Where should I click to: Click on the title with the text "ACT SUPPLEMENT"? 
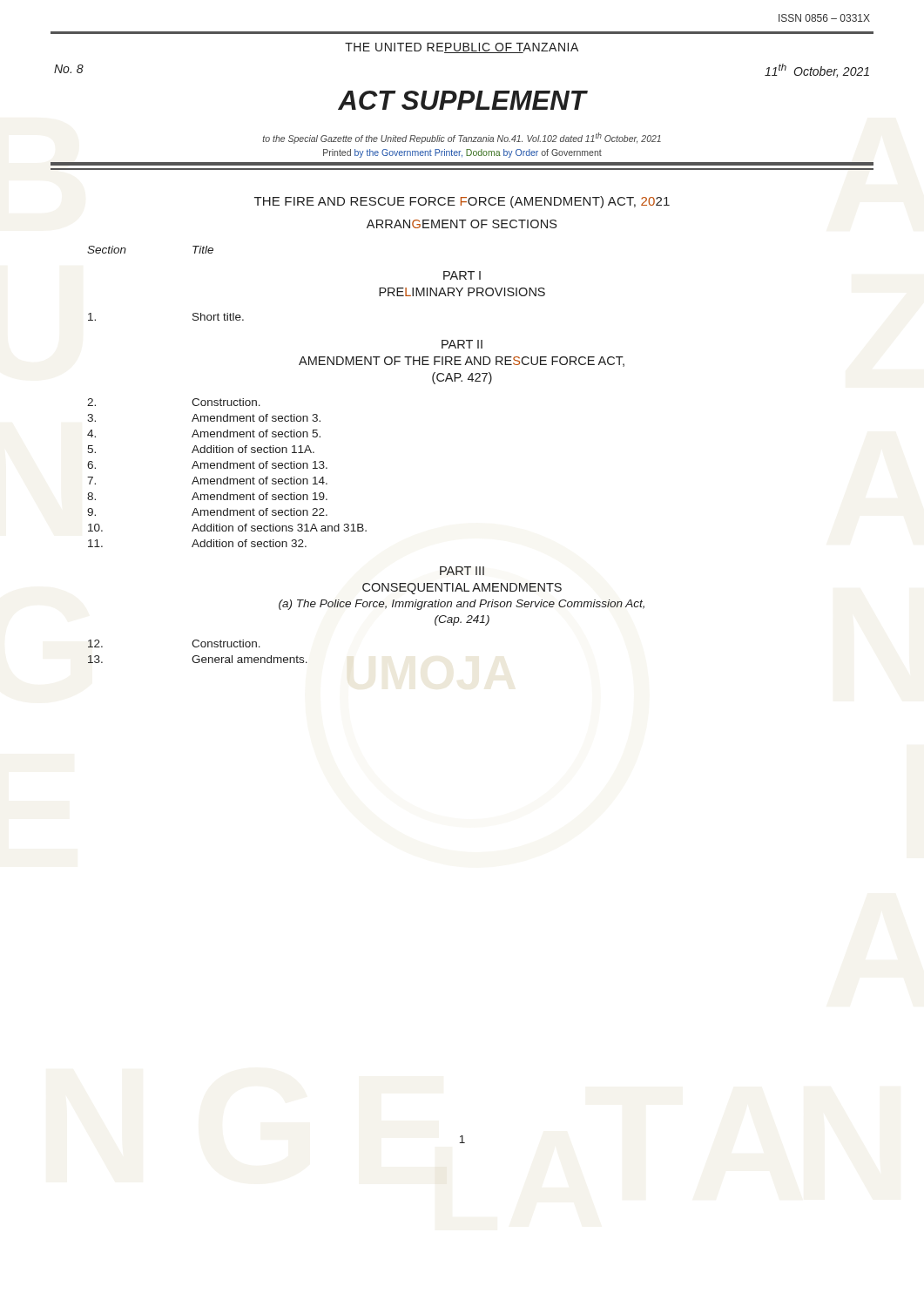462,101
